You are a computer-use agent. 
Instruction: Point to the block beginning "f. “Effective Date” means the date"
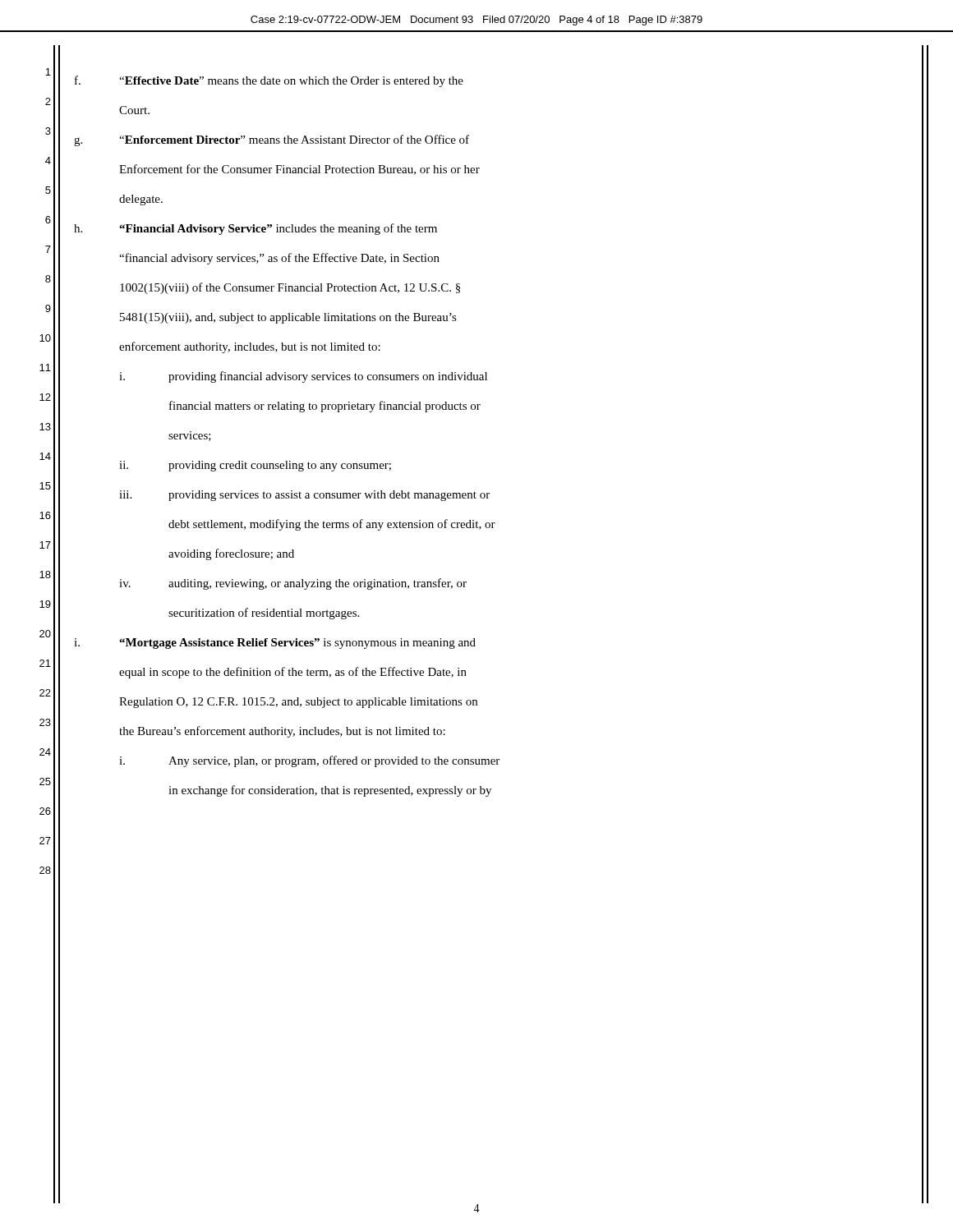coord(269,81)
